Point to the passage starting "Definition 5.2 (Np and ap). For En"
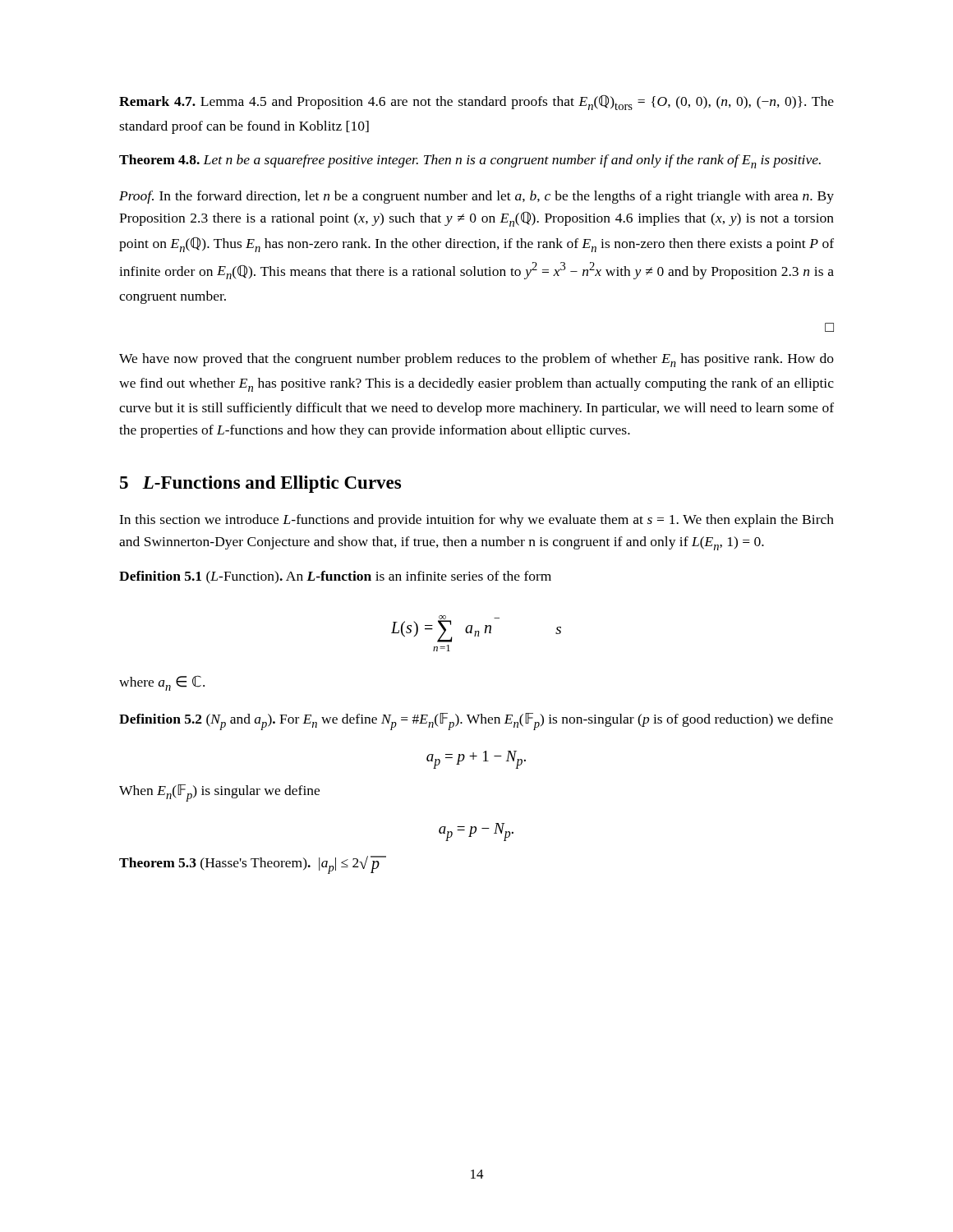The width and height of the screenshot is (953, 1232). [x=476, y=720]
